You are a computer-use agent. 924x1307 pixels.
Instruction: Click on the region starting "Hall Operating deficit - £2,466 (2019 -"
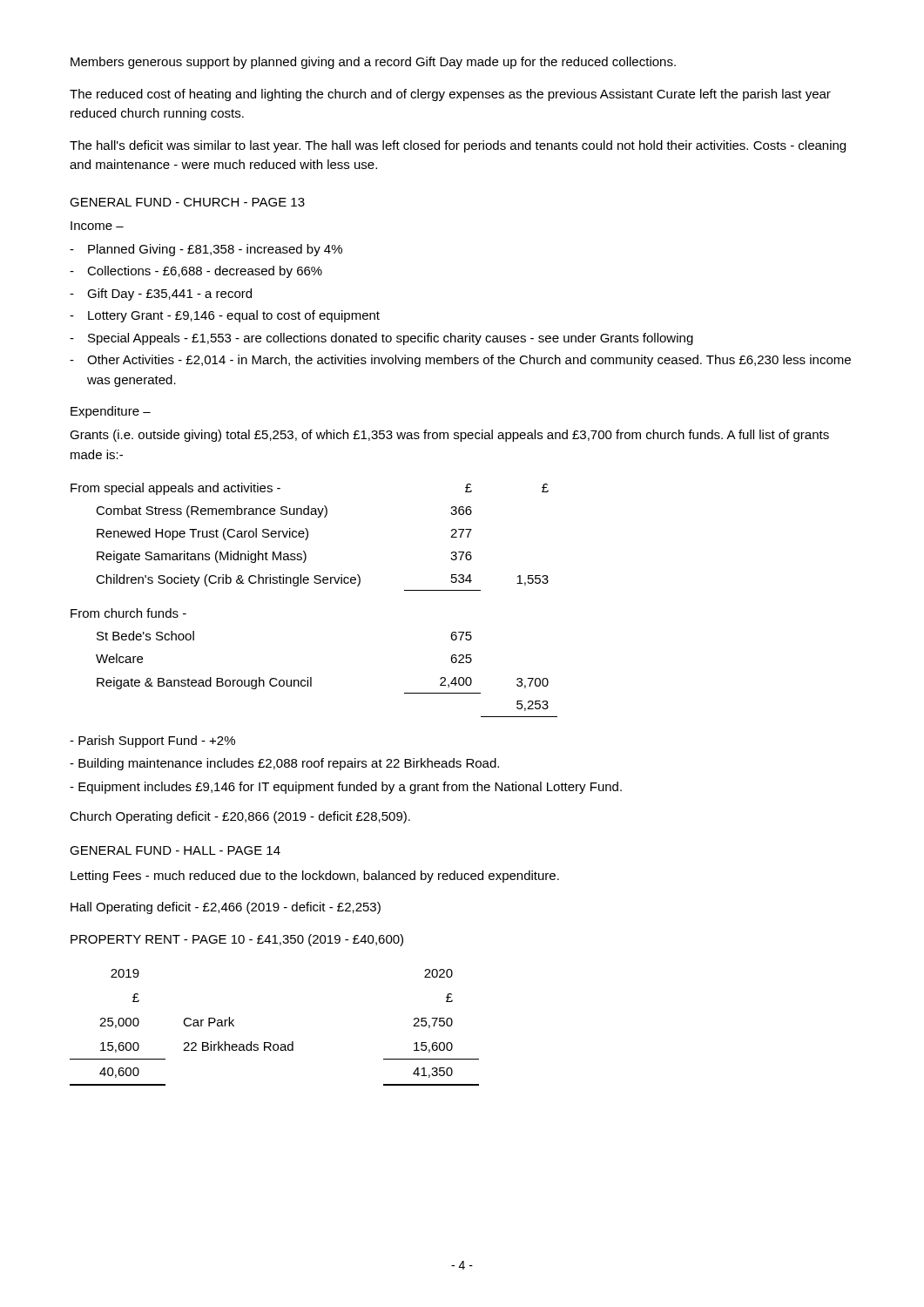pyautogui.click(x=225, y=907)
